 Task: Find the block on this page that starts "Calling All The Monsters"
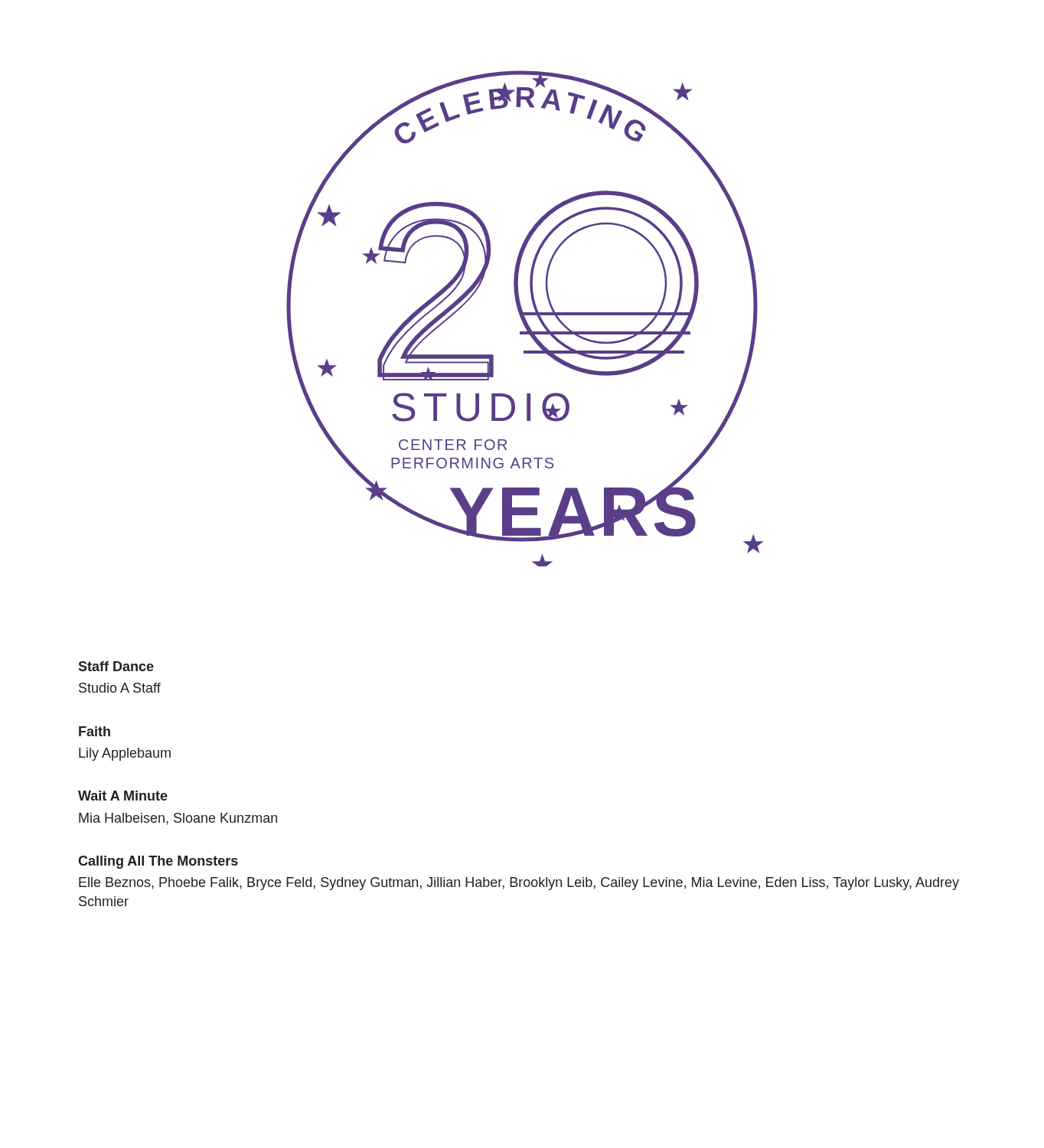tap(522, 882)
